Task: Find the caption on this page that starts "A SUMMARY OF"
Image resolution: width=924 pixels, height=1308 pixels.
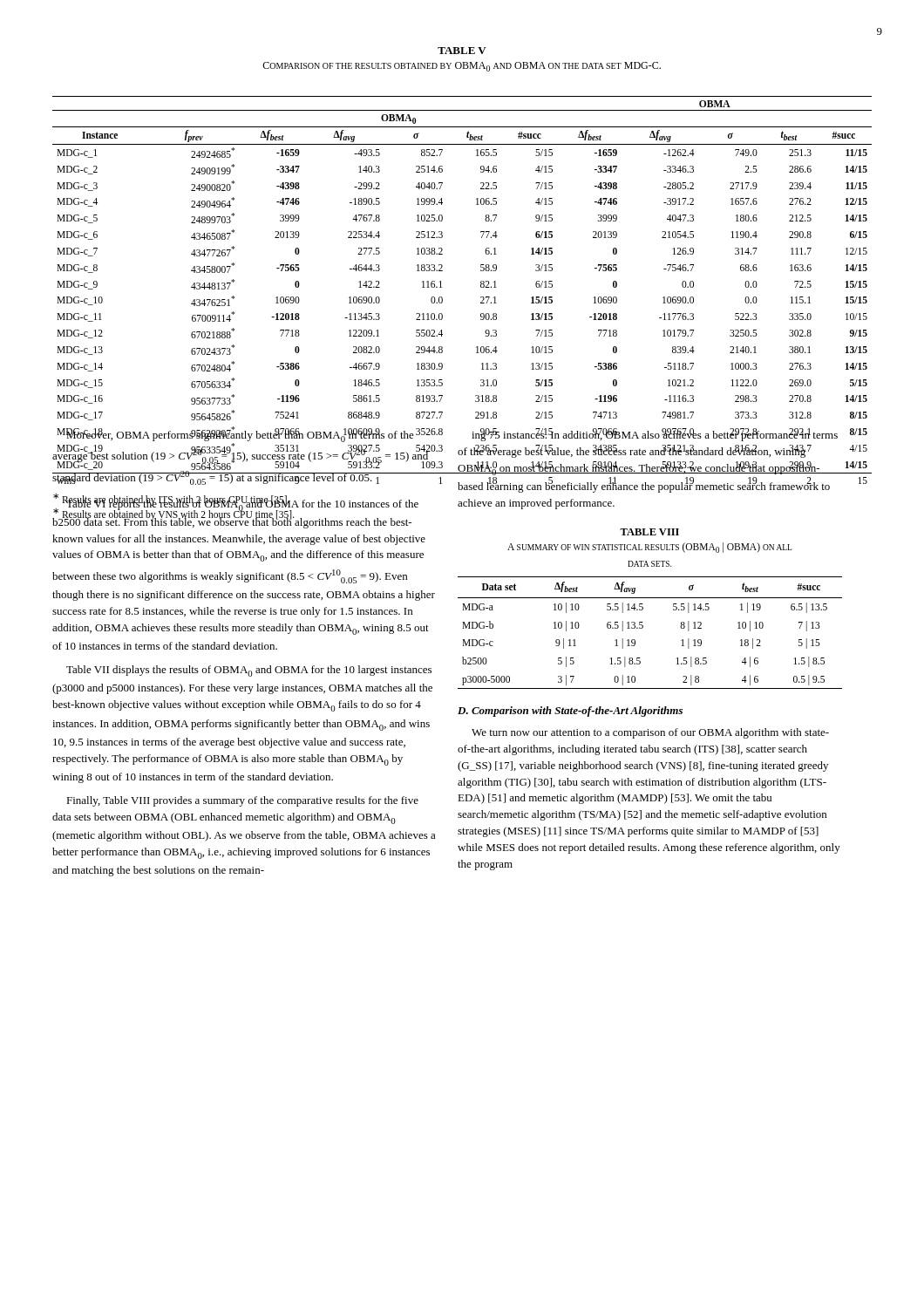Action: [650, 555]
